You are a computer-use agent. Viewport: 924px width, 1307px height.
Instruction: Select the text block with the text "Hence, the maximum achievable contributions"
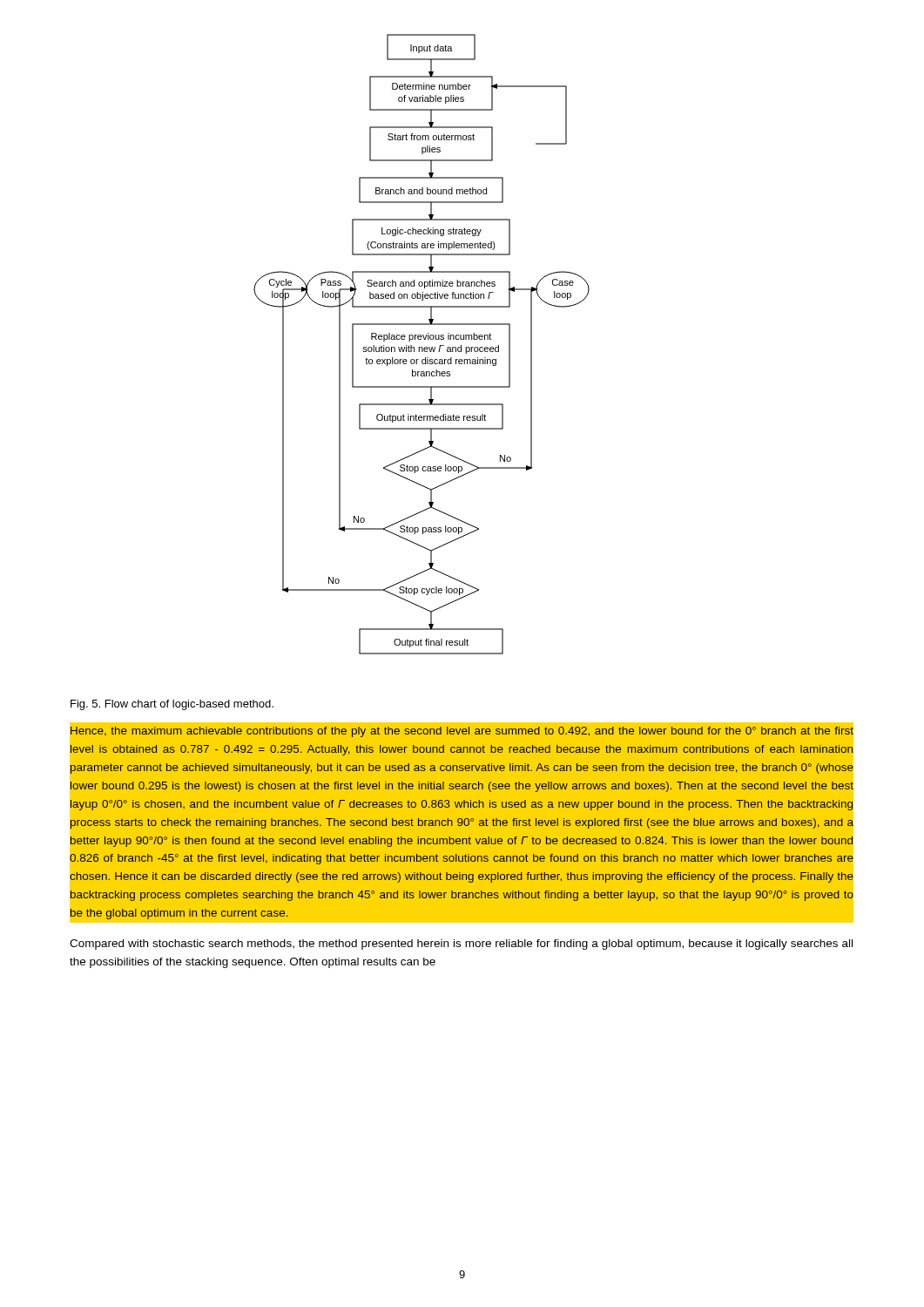pyautogui.click(x=462, y=822)
